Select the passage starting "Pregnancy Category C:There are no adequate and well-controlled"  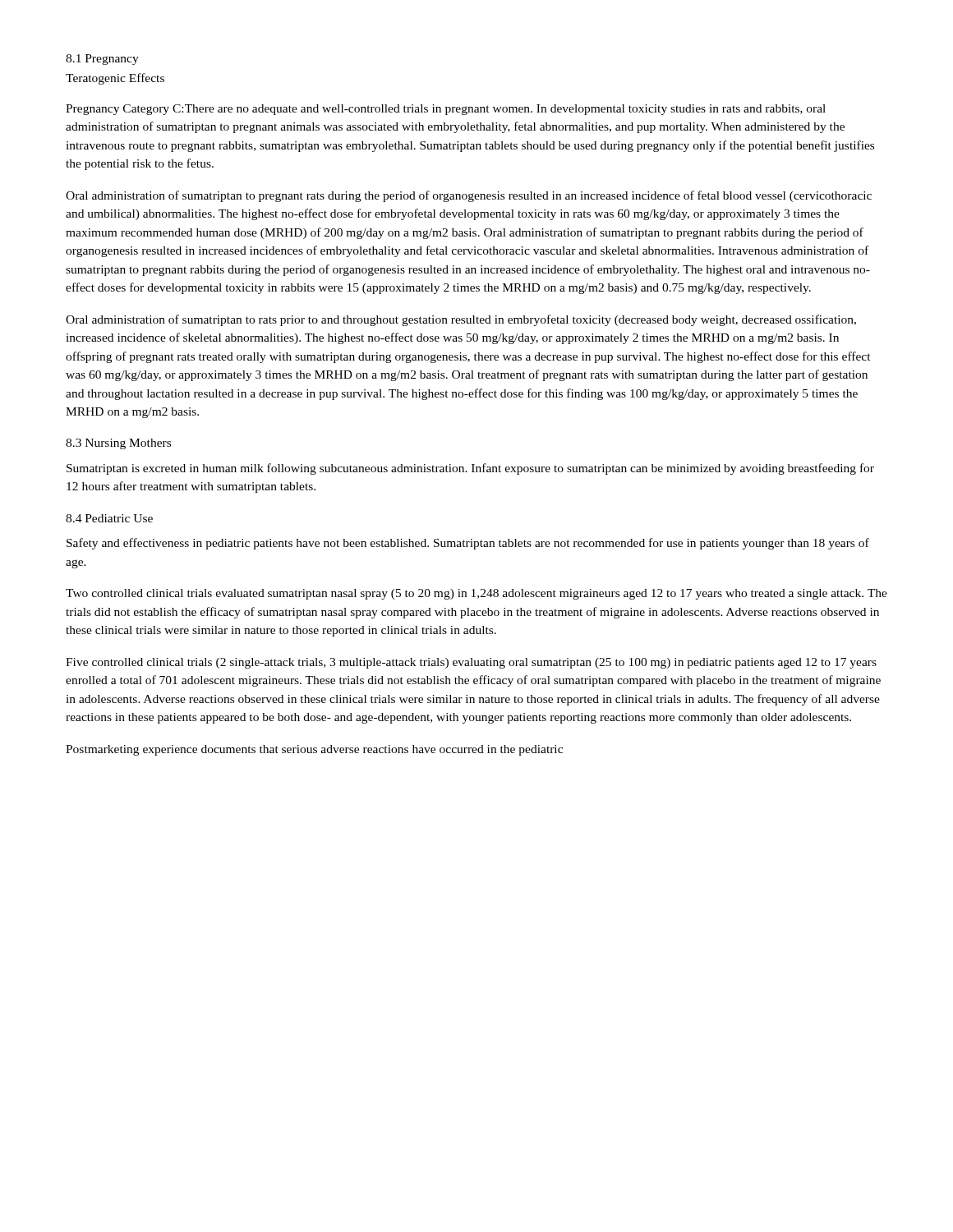(x=470, y=136)
